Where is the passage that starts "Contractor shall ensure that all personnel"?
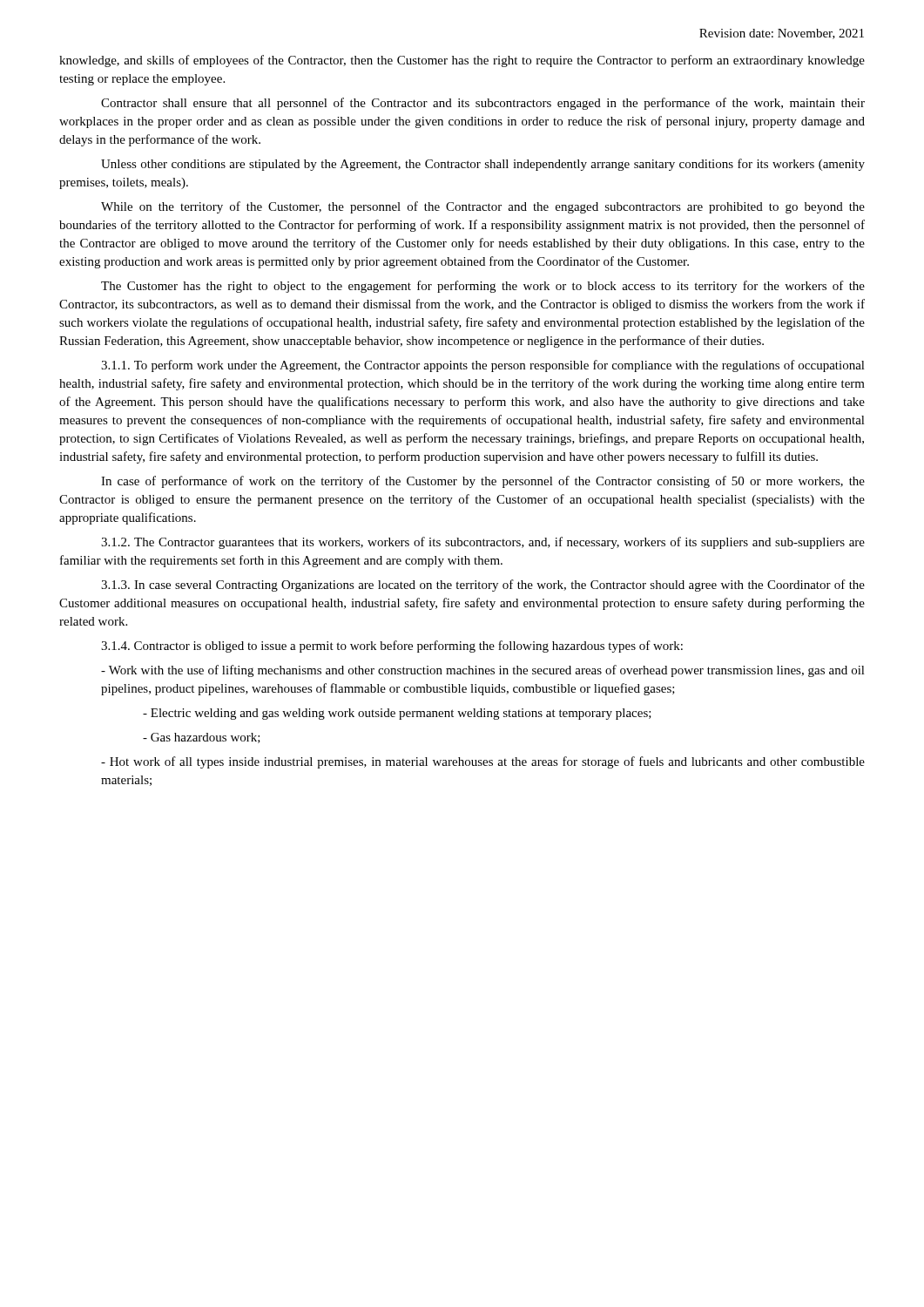 462,122
